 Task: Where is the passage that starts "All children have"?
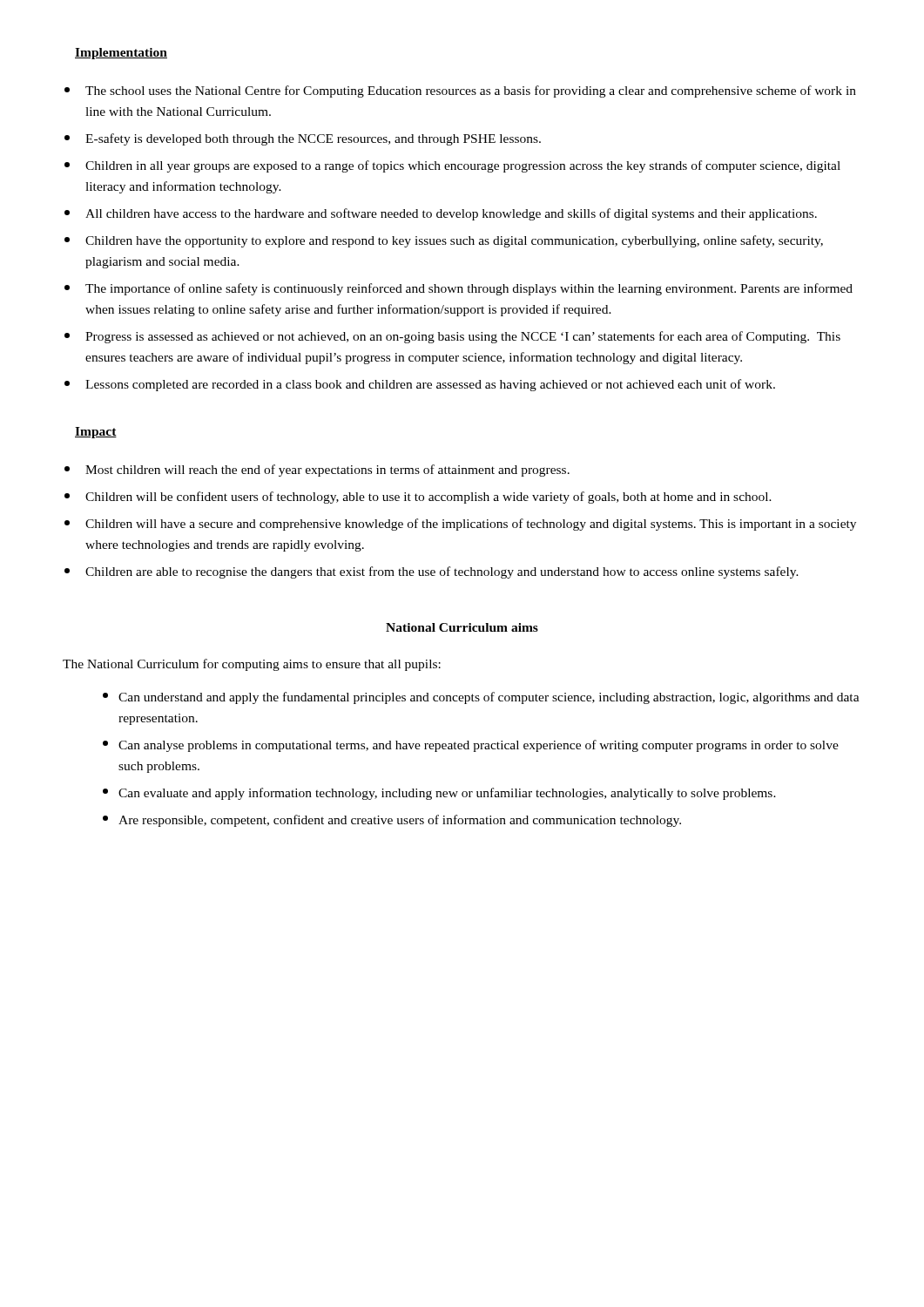[x=462, y=214]
